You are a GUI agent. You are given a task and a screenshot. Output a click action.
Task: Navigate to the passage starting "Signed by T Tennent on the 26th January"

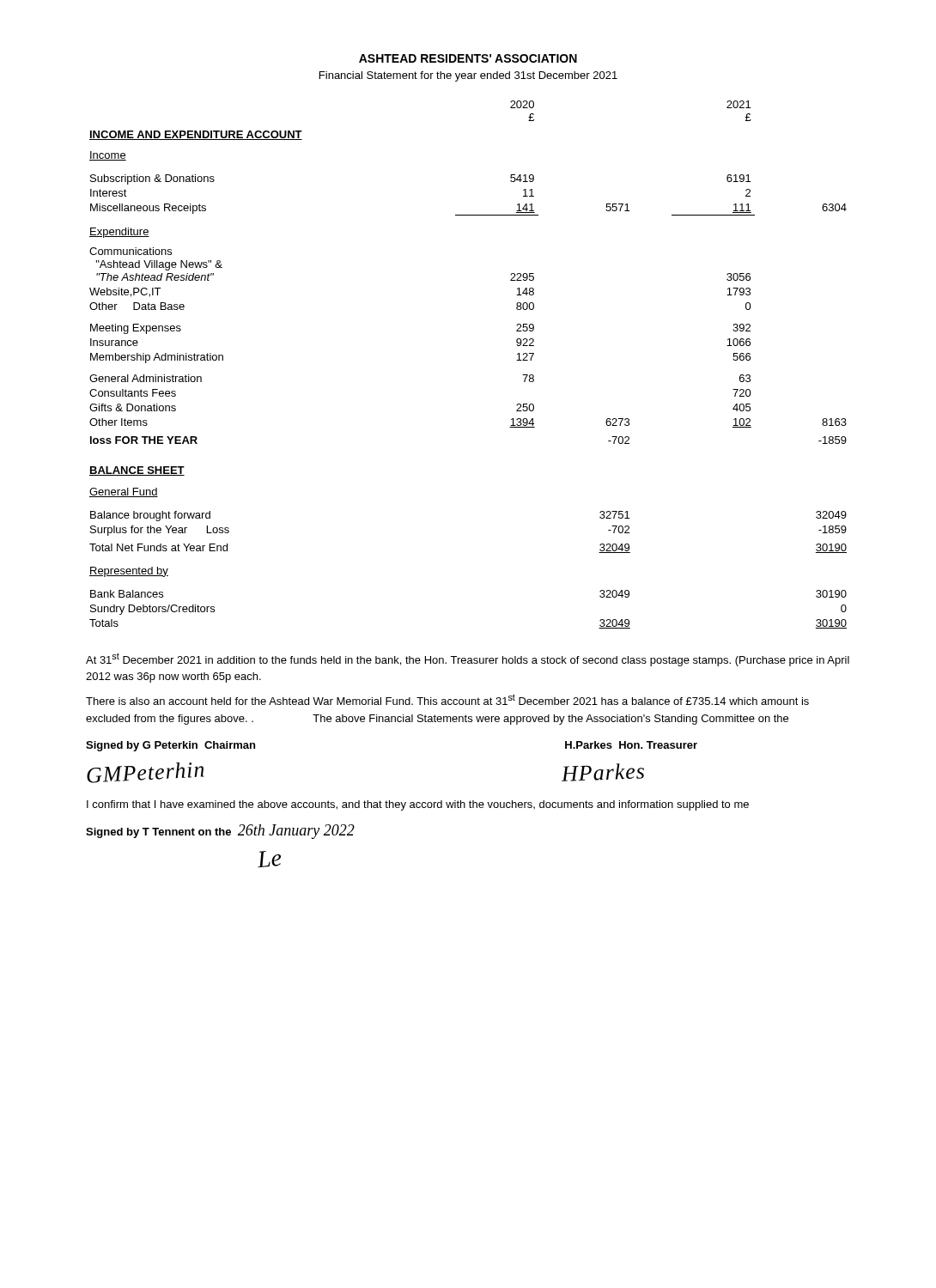click(220, 830)
